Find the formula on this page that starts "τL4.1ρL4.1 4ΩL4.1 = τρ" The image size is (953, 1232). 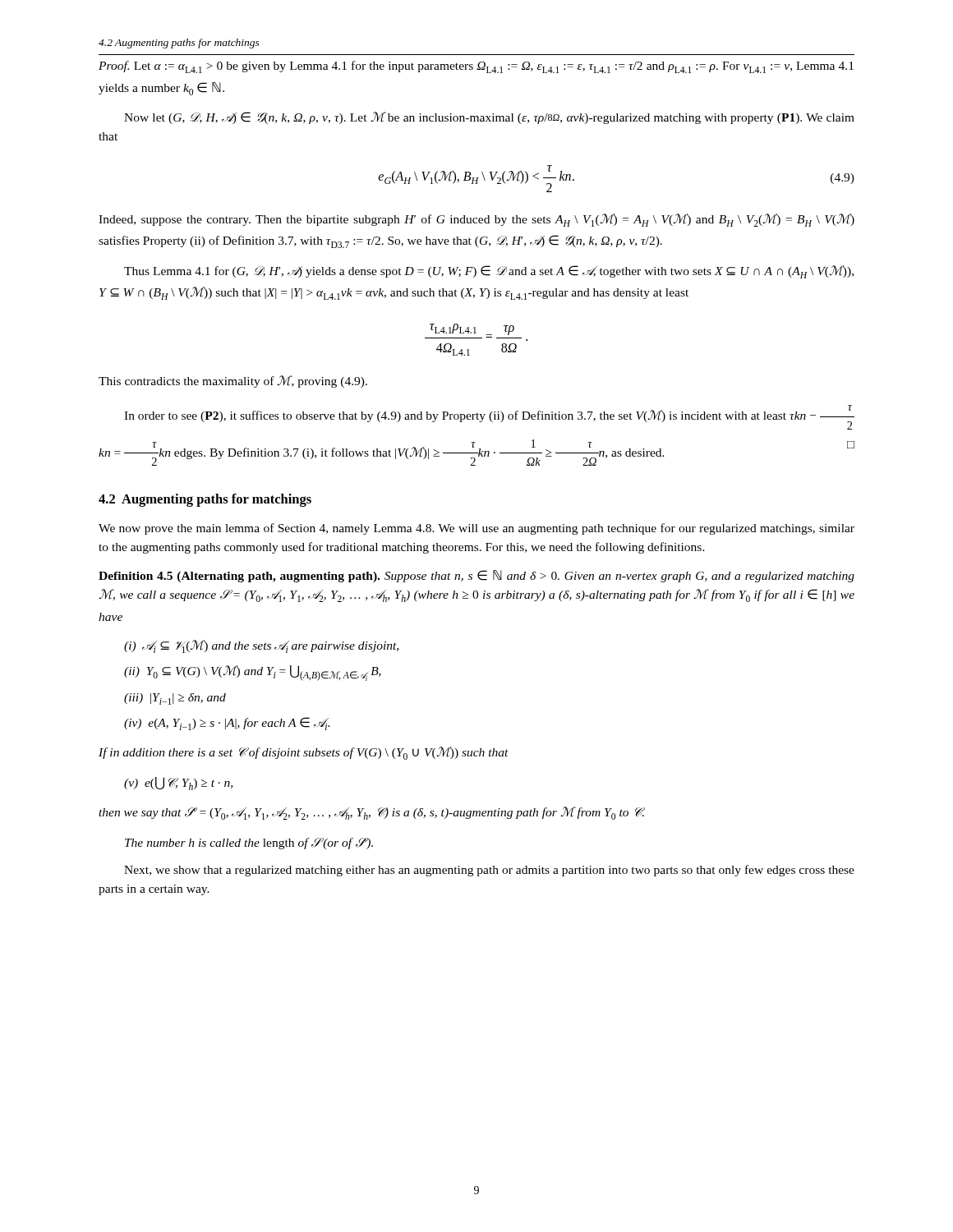tap(476, 338)
